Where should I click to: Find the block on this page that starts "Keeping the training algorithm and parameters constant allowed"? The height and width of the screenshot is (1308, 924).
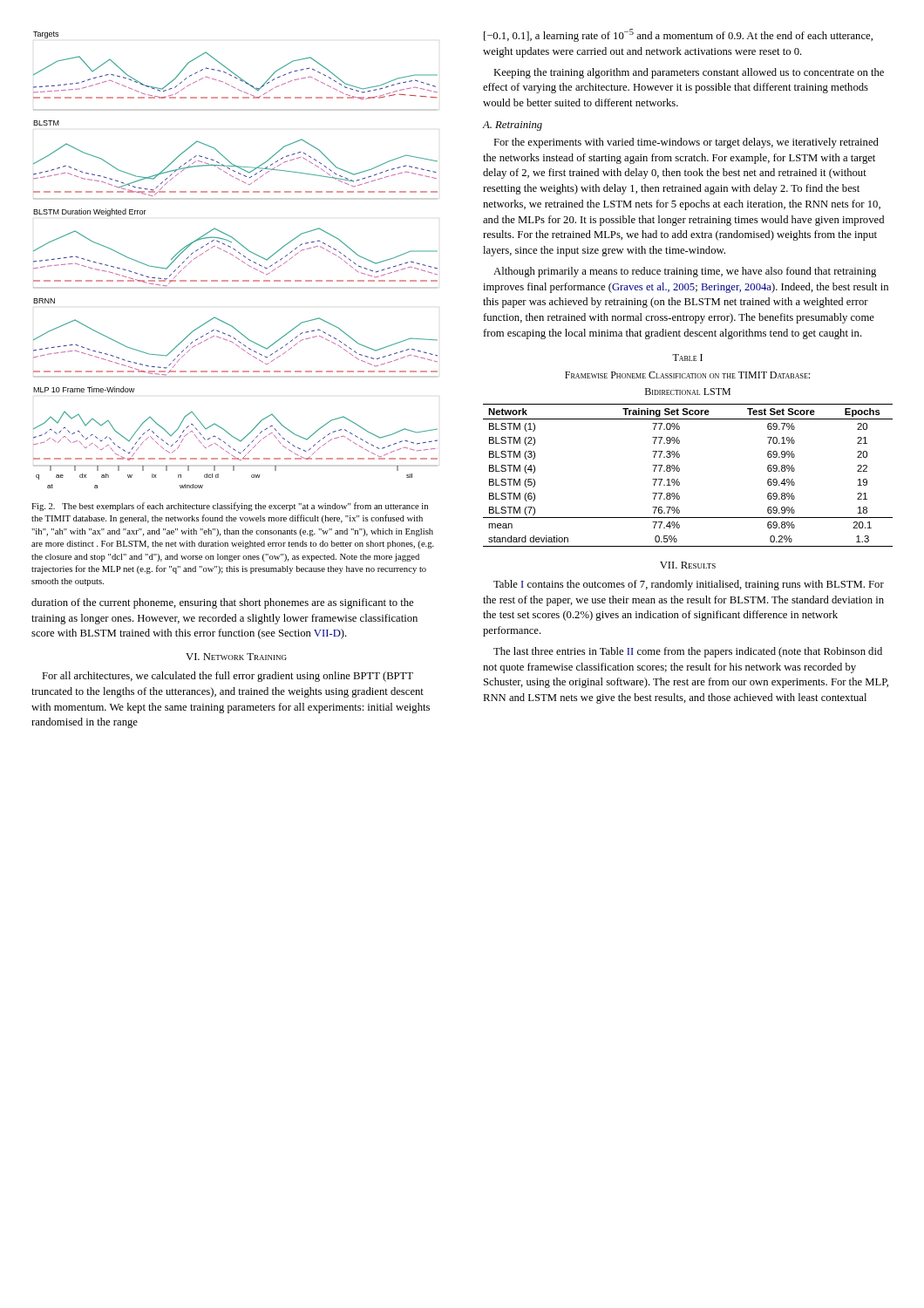[x=684, y=88]
